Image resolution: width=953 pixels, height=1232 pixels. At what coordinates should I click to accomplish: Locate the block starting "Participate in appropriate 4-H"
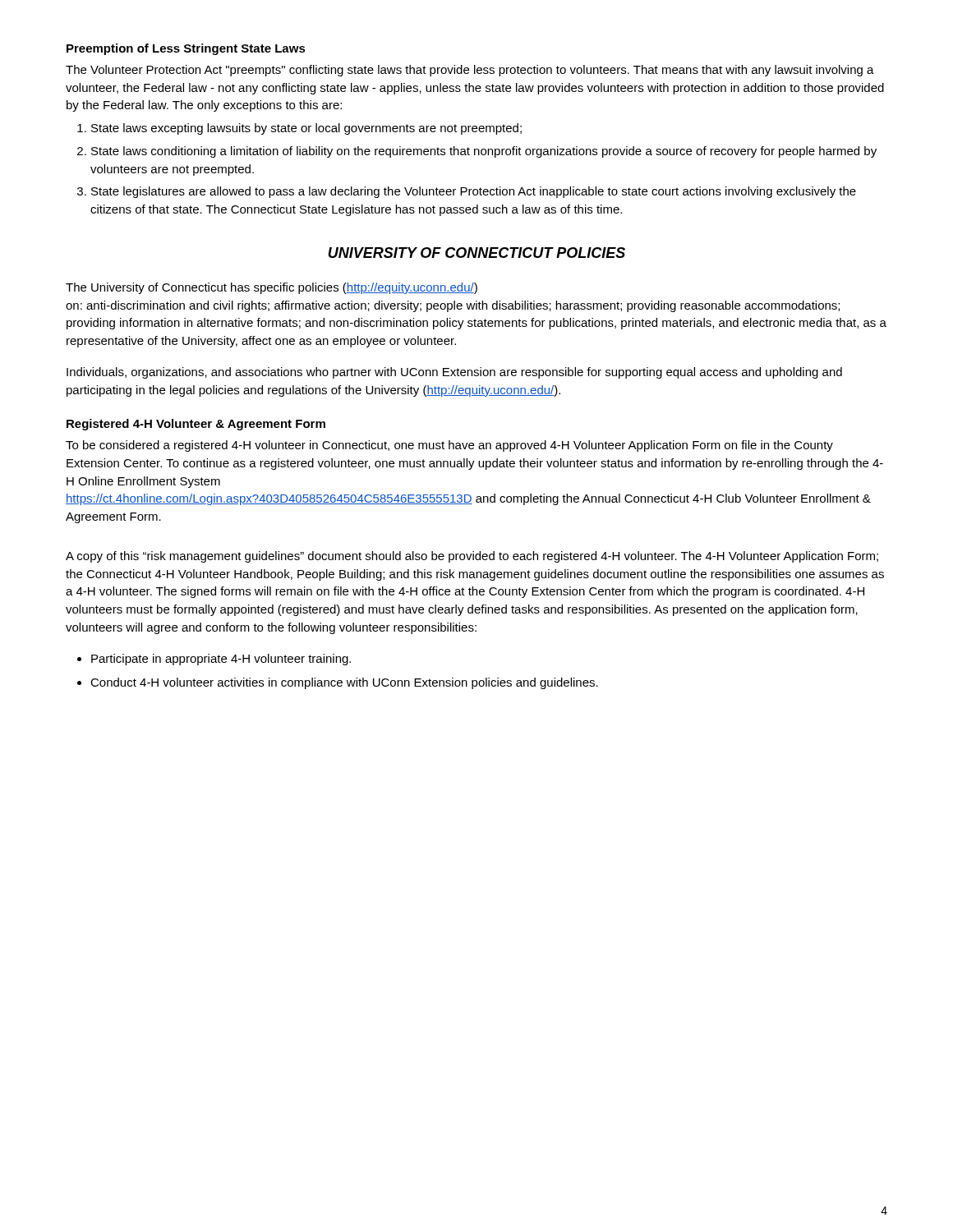point(221,660)
